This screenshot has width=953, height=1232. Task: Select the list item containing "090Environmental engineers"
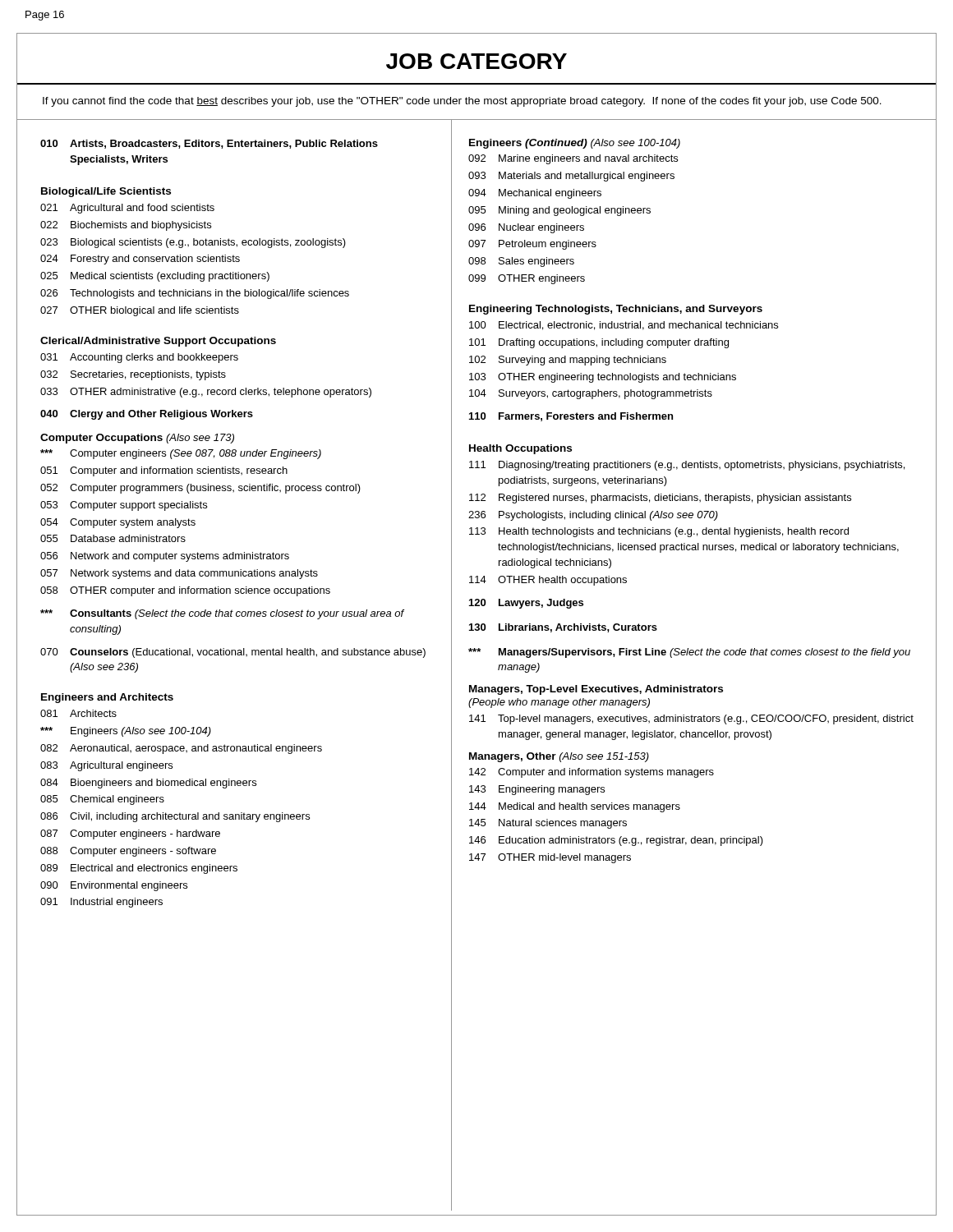pos(114,886)
